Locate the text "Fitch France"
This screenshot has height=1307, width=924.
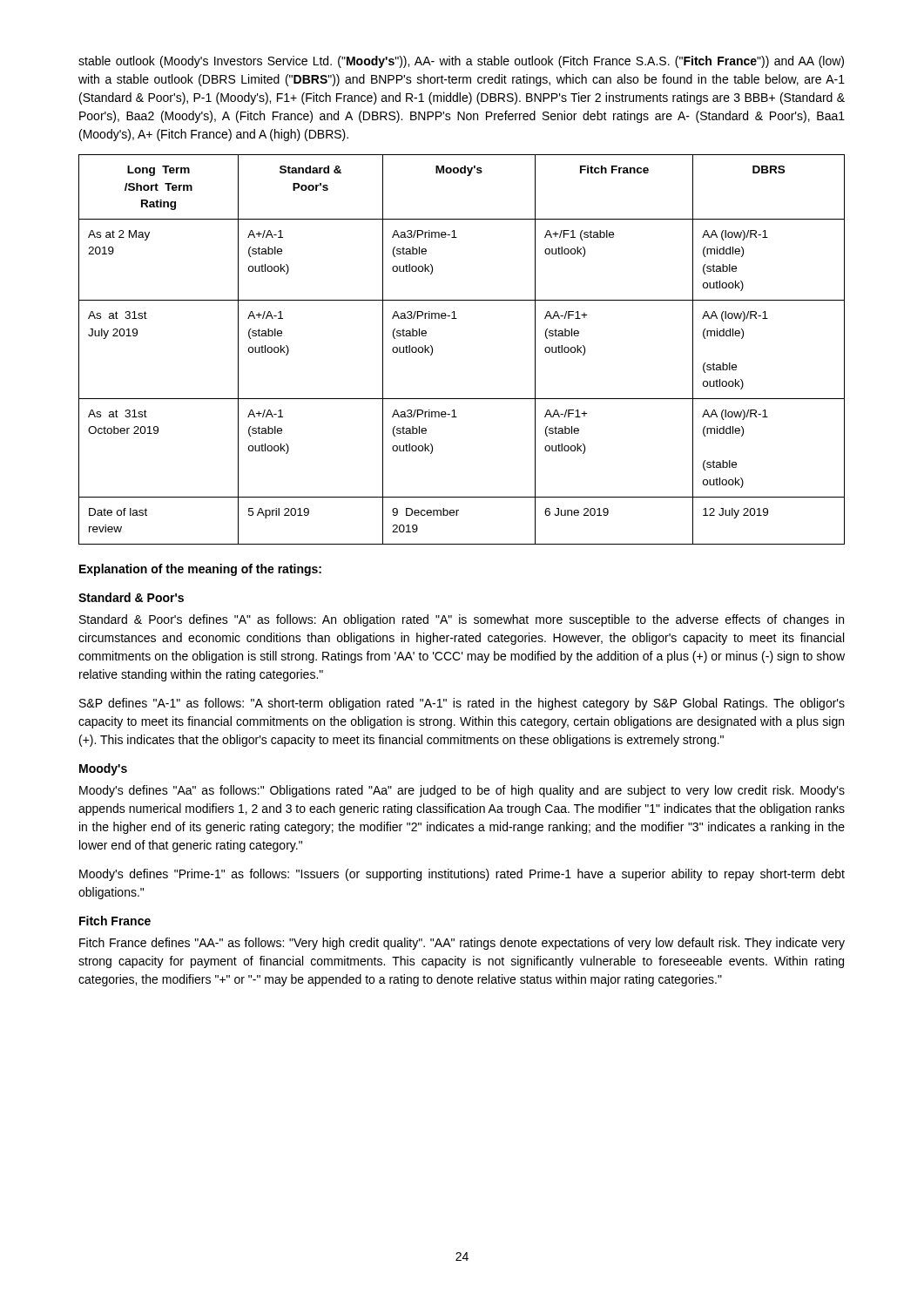[115, 921]
